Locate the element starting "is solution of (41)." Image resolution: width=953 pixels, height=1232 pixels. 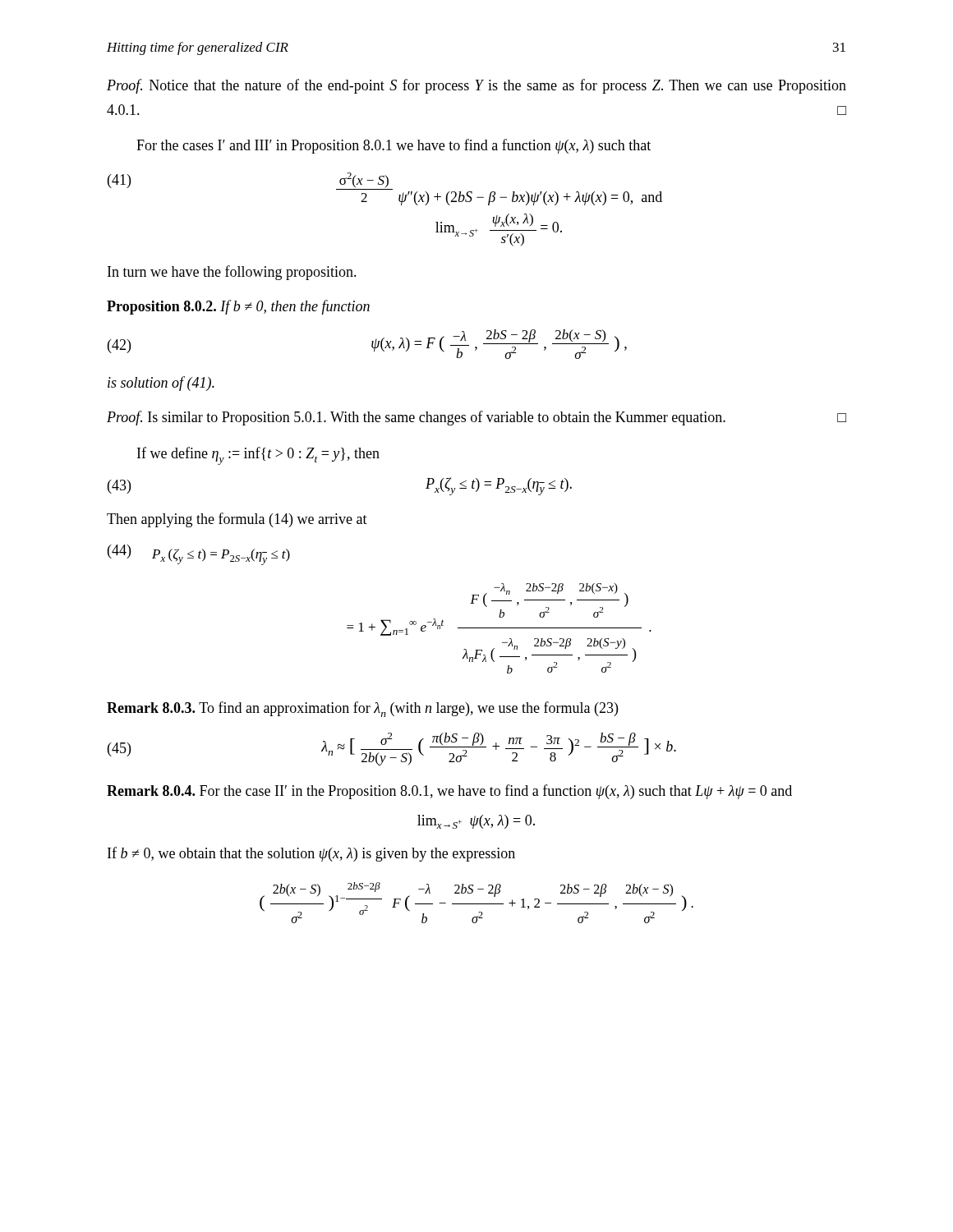(161, 383)
